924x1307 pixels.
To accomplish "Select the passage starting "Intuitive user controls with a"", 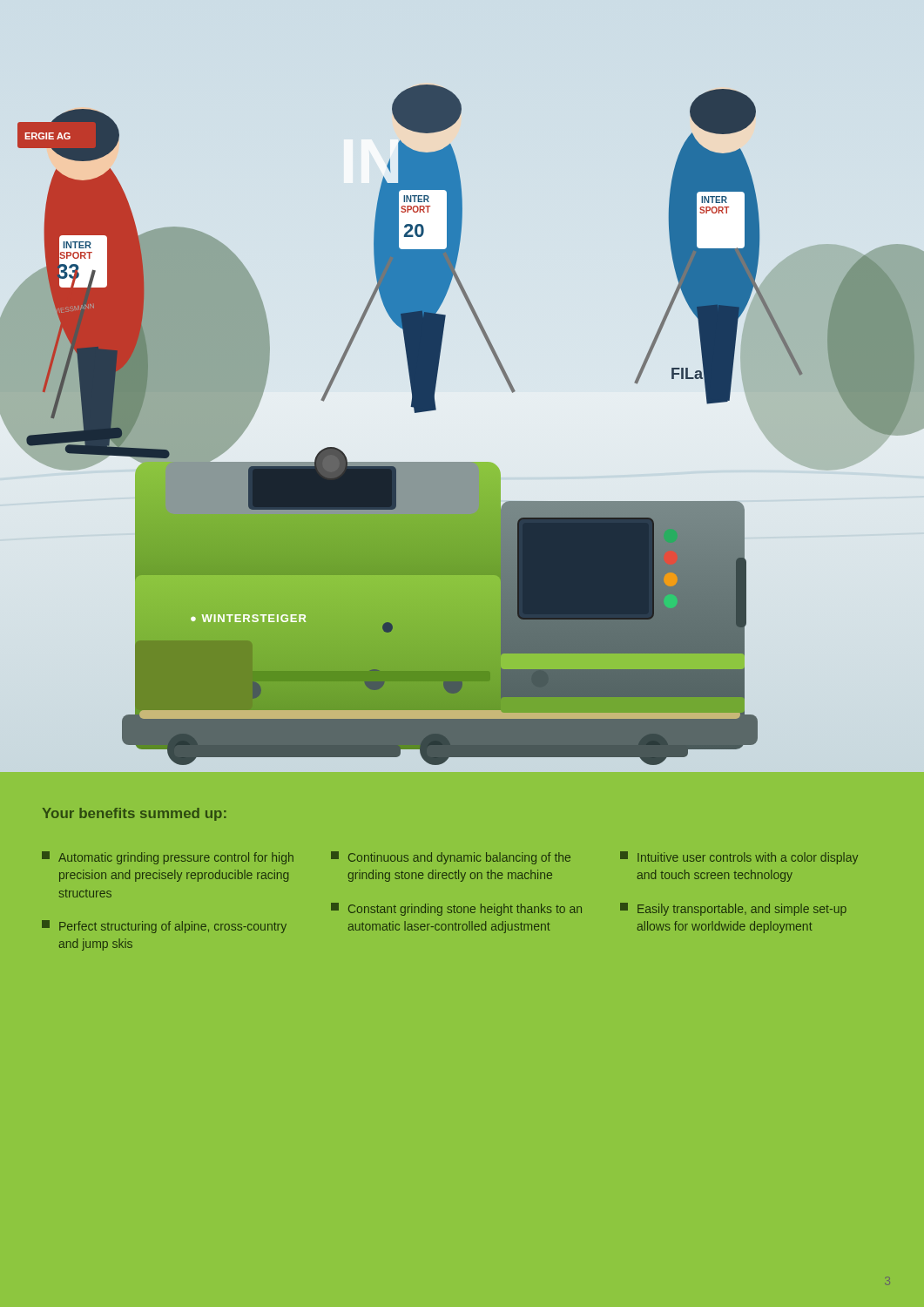I will pyautogui.click(x=749, y=866).
